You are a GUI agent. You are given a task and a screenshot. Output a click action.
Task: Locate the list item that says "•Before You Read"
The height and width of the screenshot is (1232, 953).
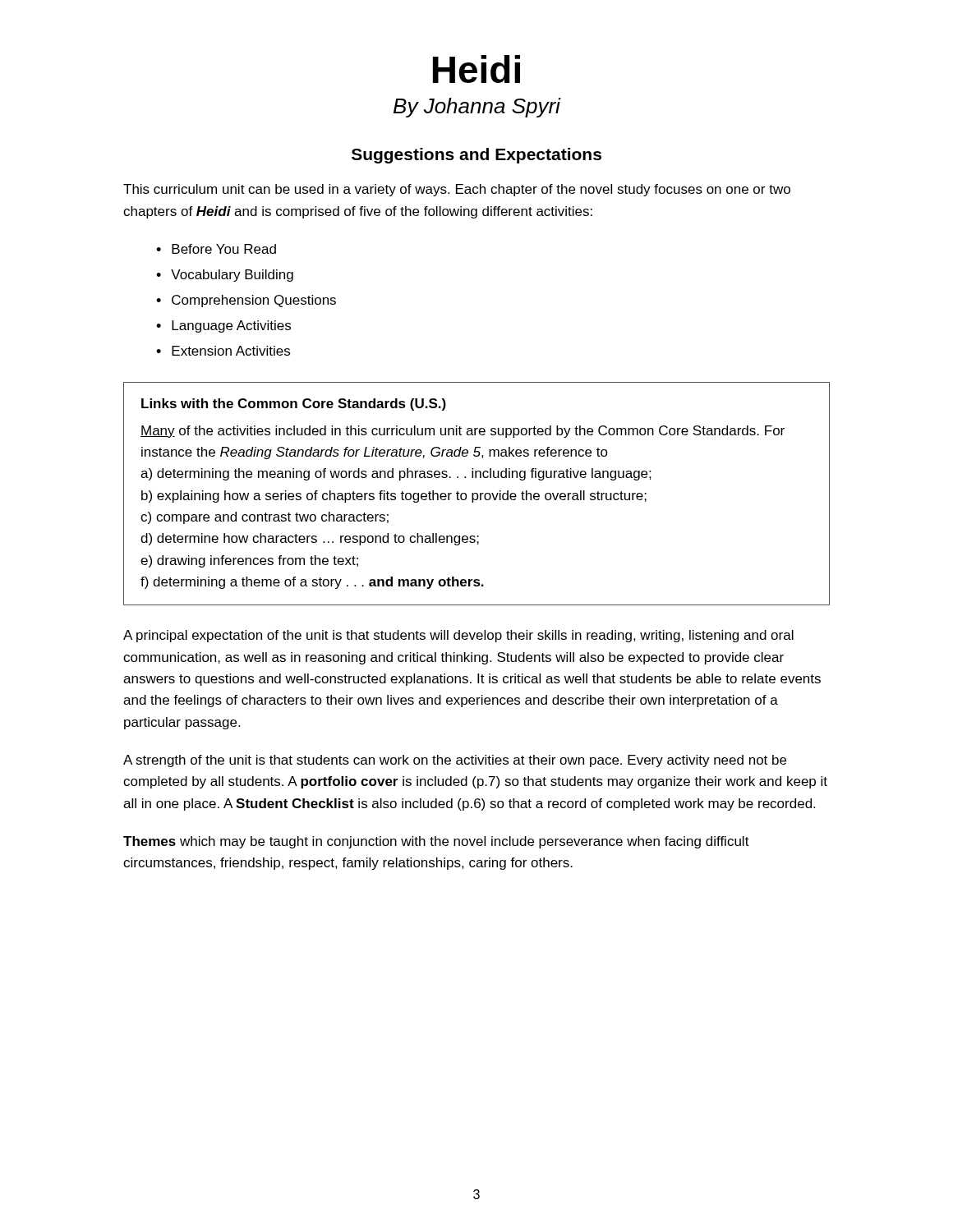216,251
